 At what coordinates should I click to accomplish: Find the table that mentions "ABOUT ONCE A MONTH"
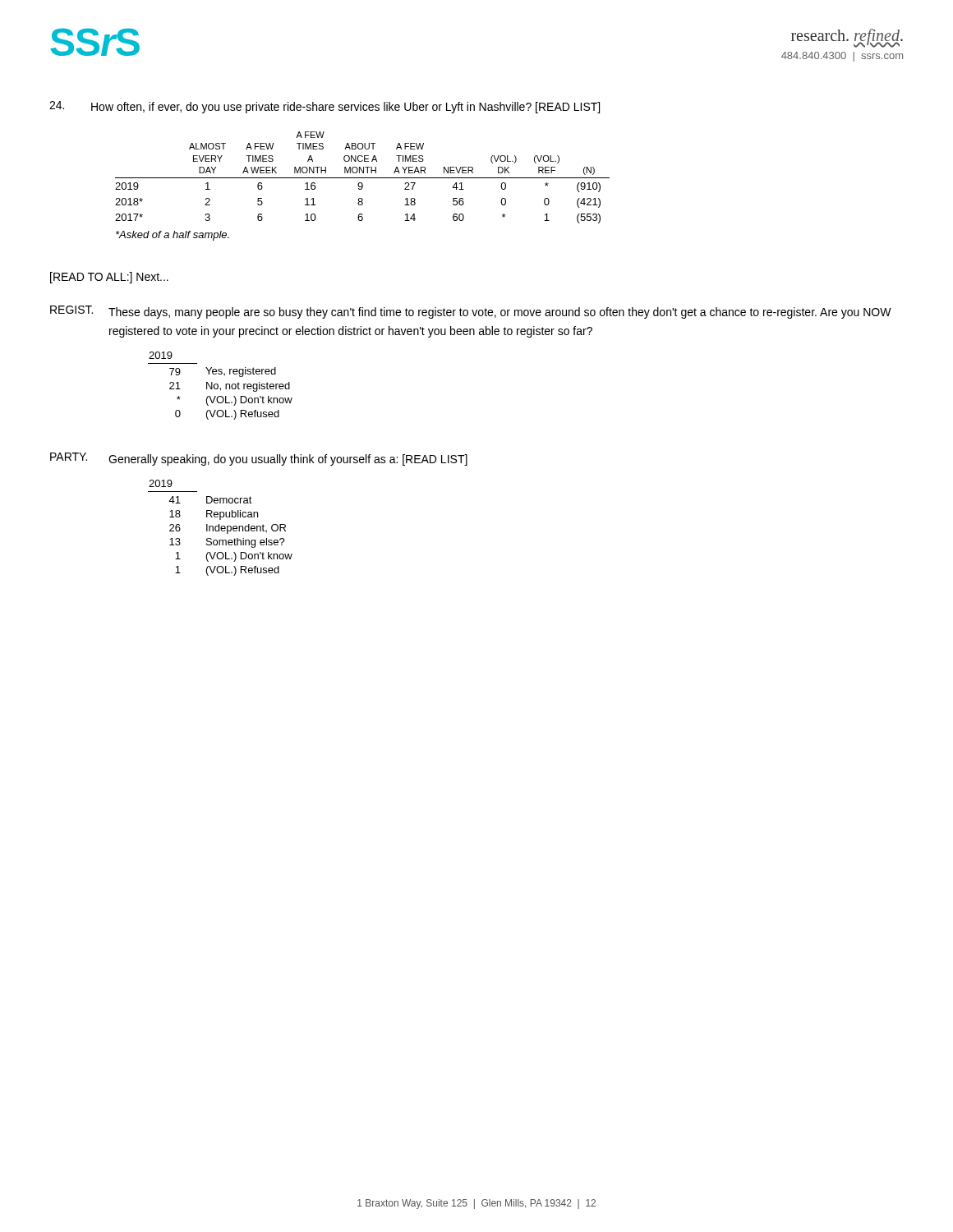click(476, 176)
